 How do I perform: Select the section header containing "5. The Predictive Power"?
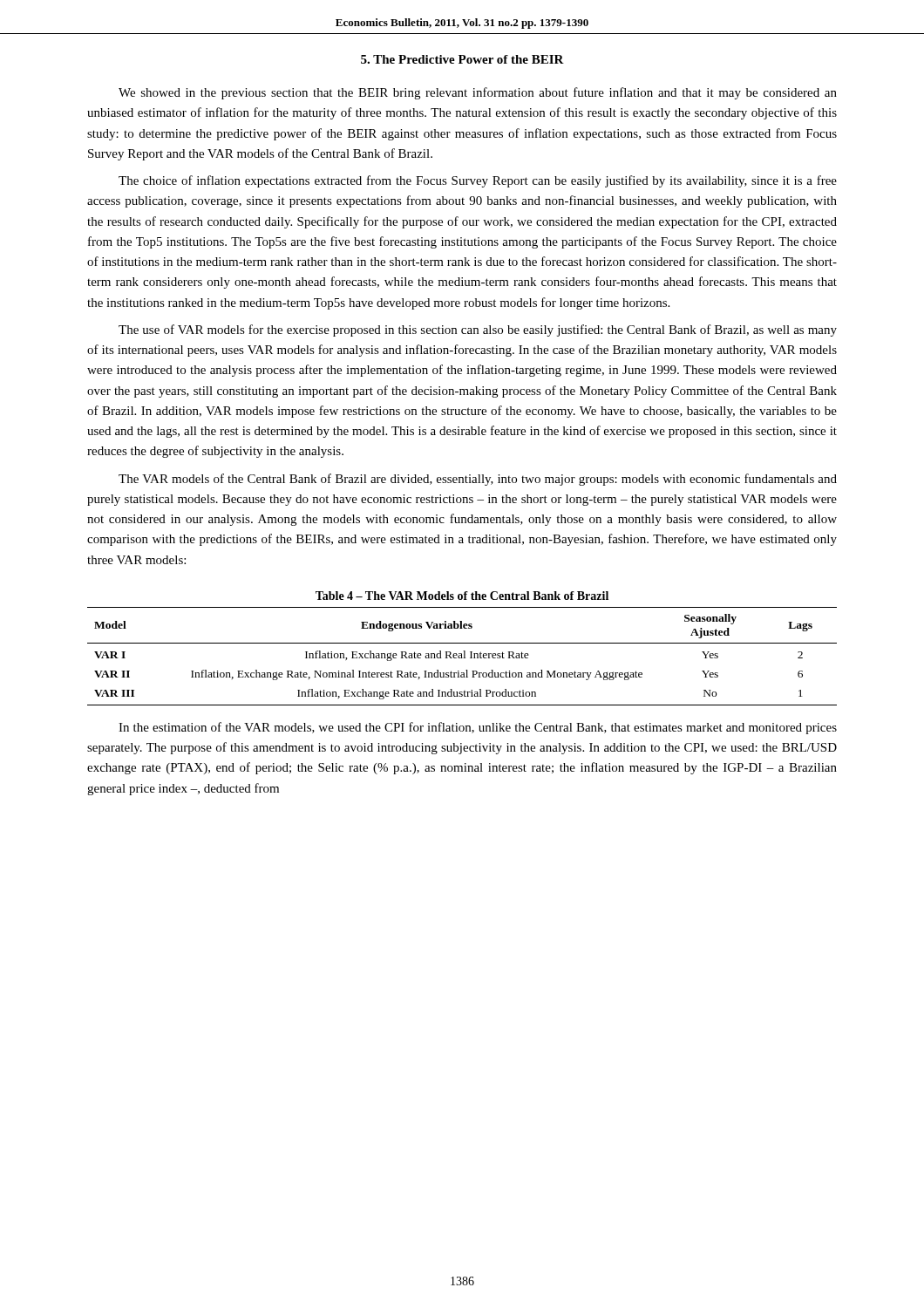click(x=462, y=59)
